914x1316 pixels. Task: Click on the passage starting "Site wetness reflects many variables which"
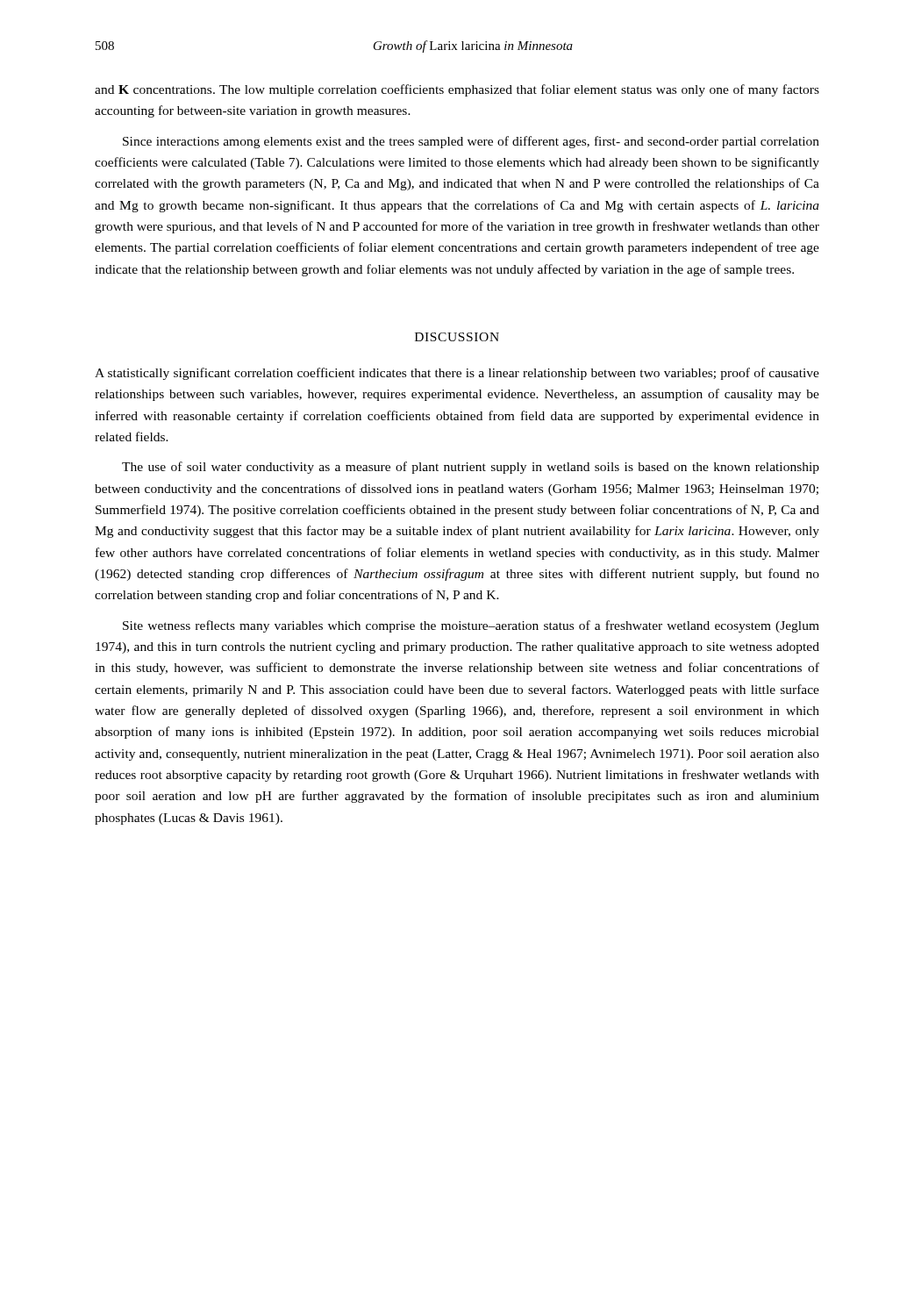[x=457, y=721]
